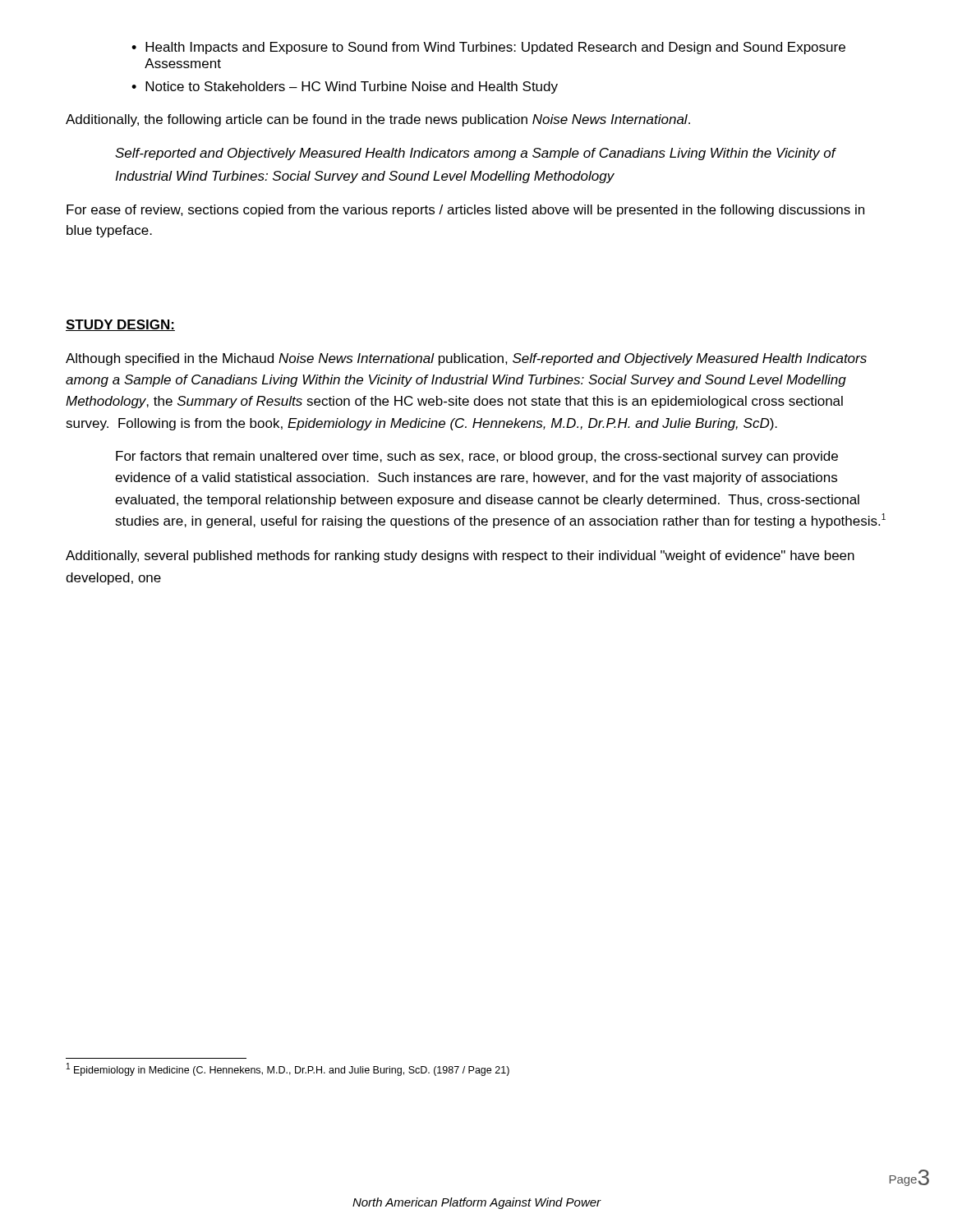Find the block on this page that starts "Additionally, the following article can"

(x=378, y=120)
